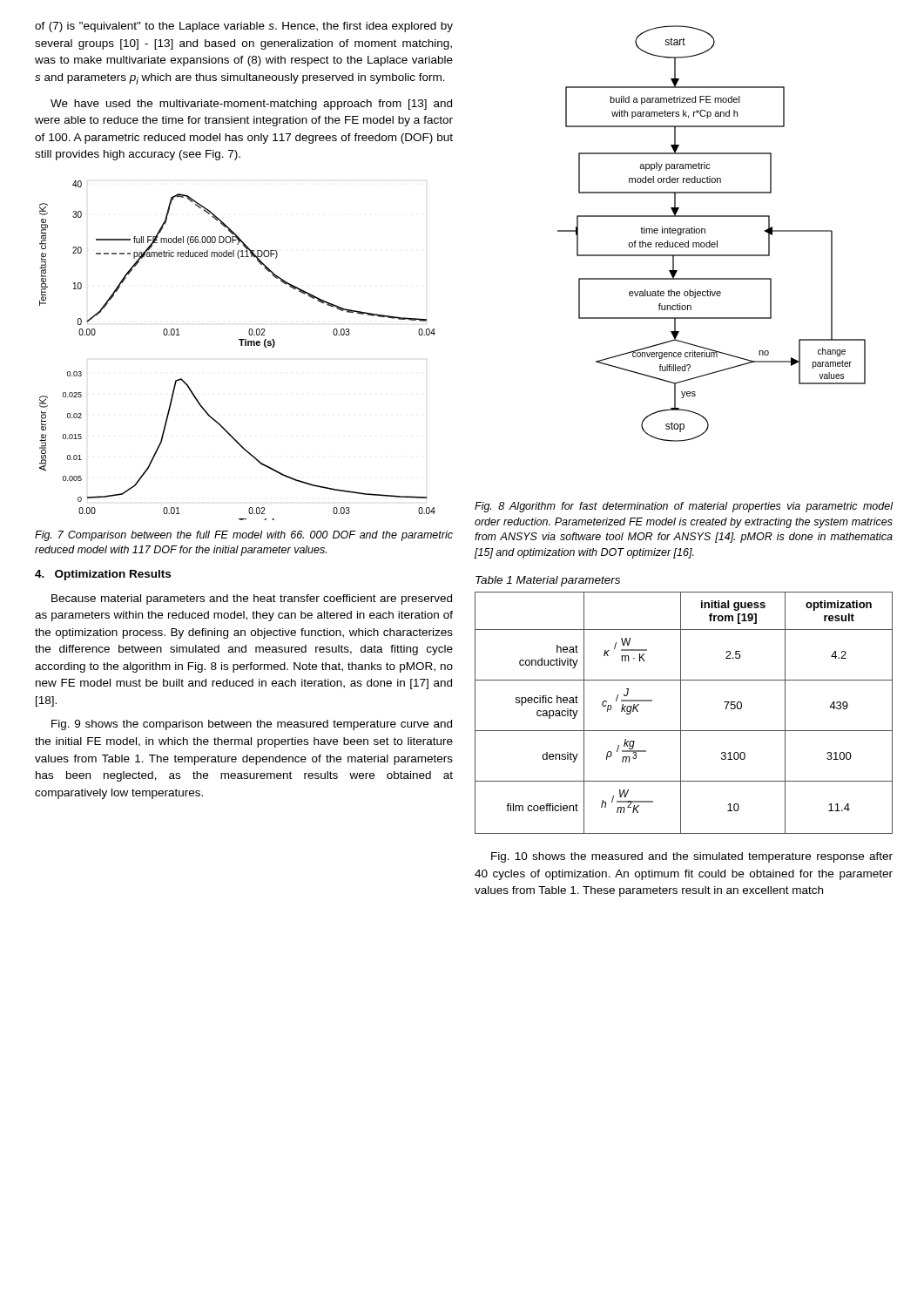Find the caption with the text "Fig. 8 Algorithm for fast determination of material"

(x=684, y=530)
